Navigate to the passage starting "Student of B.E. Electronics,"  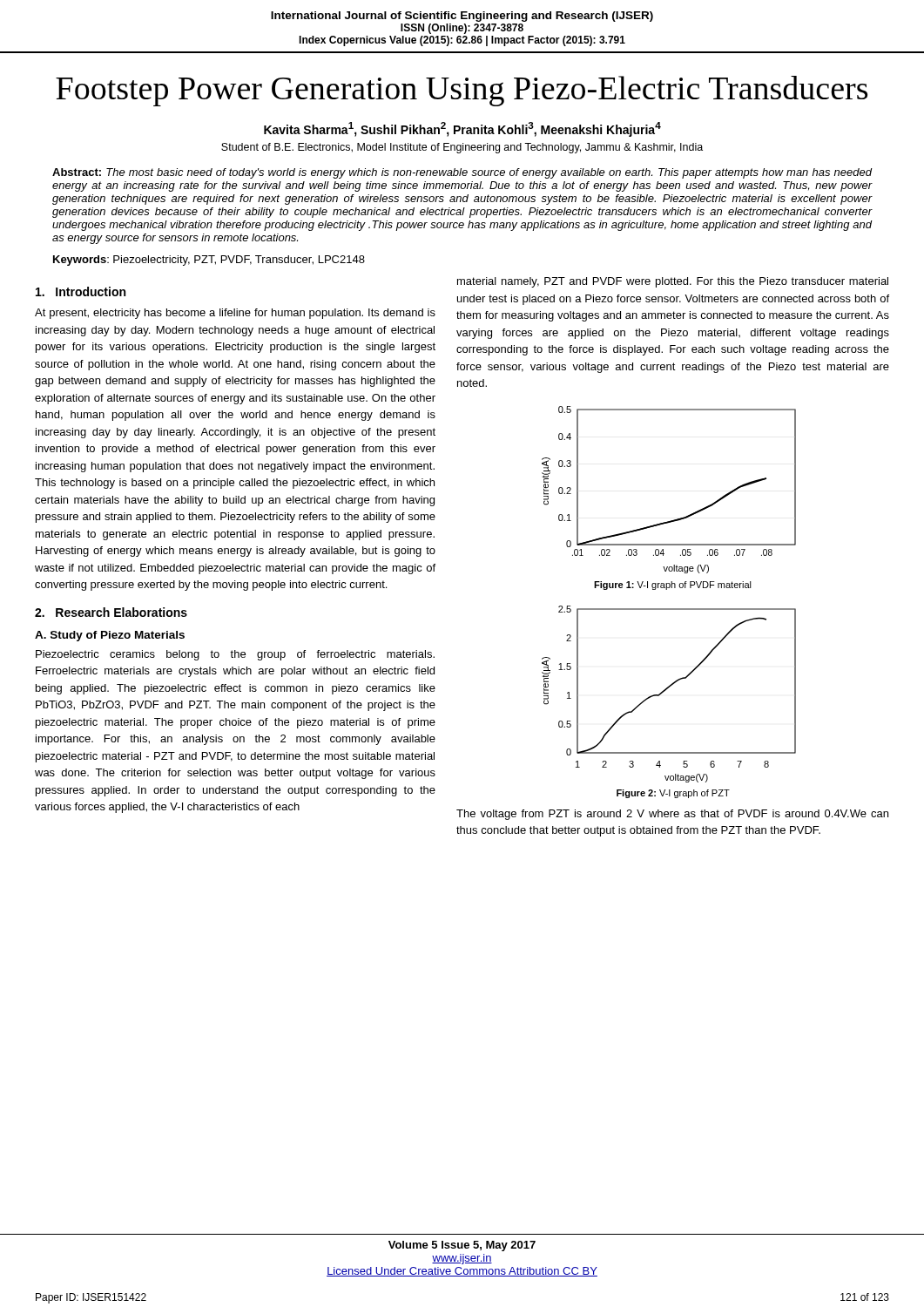(x=462, y=147)
